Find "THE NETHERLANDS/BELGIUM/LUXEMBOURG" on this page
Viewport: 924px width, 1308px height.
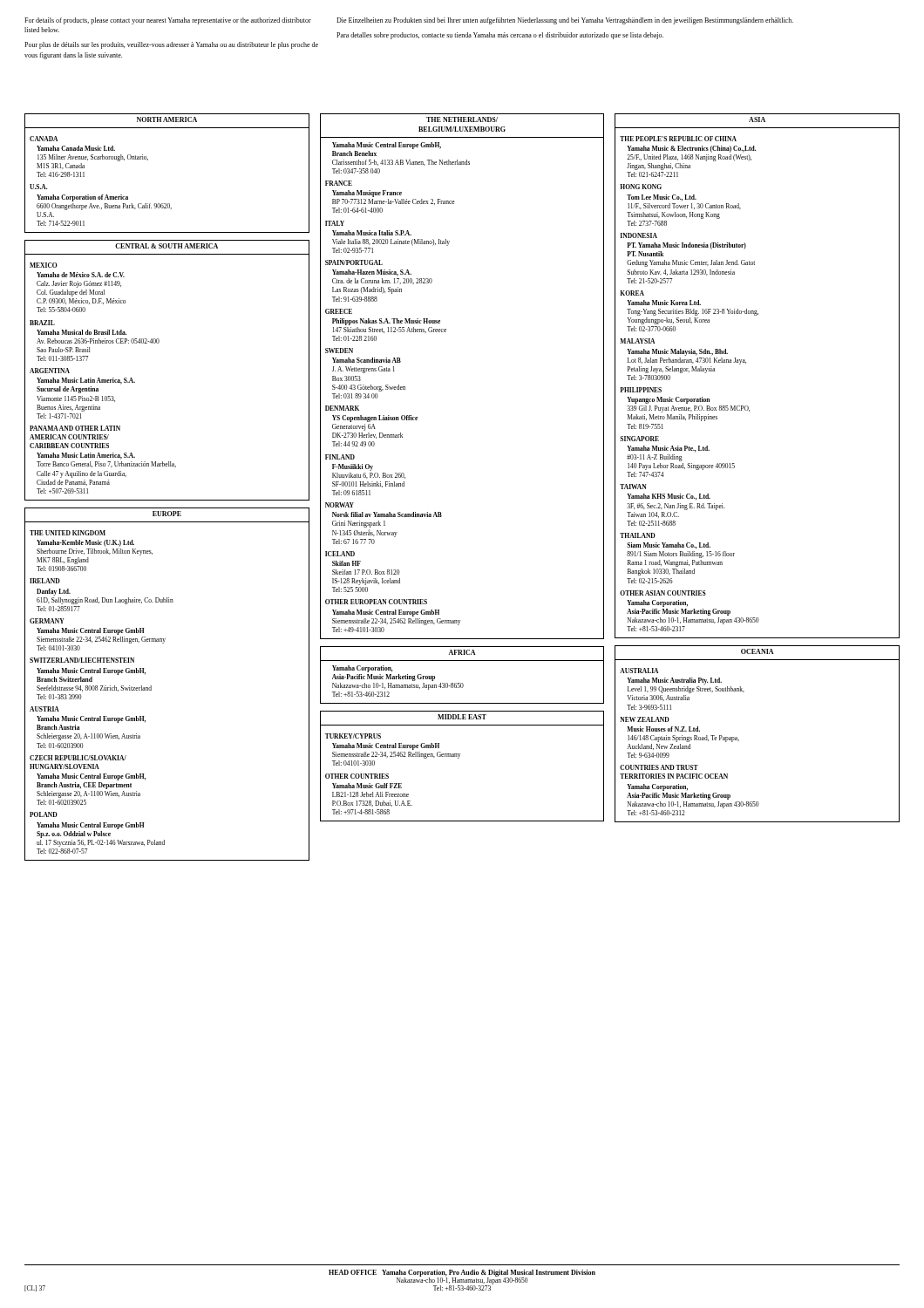(462, 125)
